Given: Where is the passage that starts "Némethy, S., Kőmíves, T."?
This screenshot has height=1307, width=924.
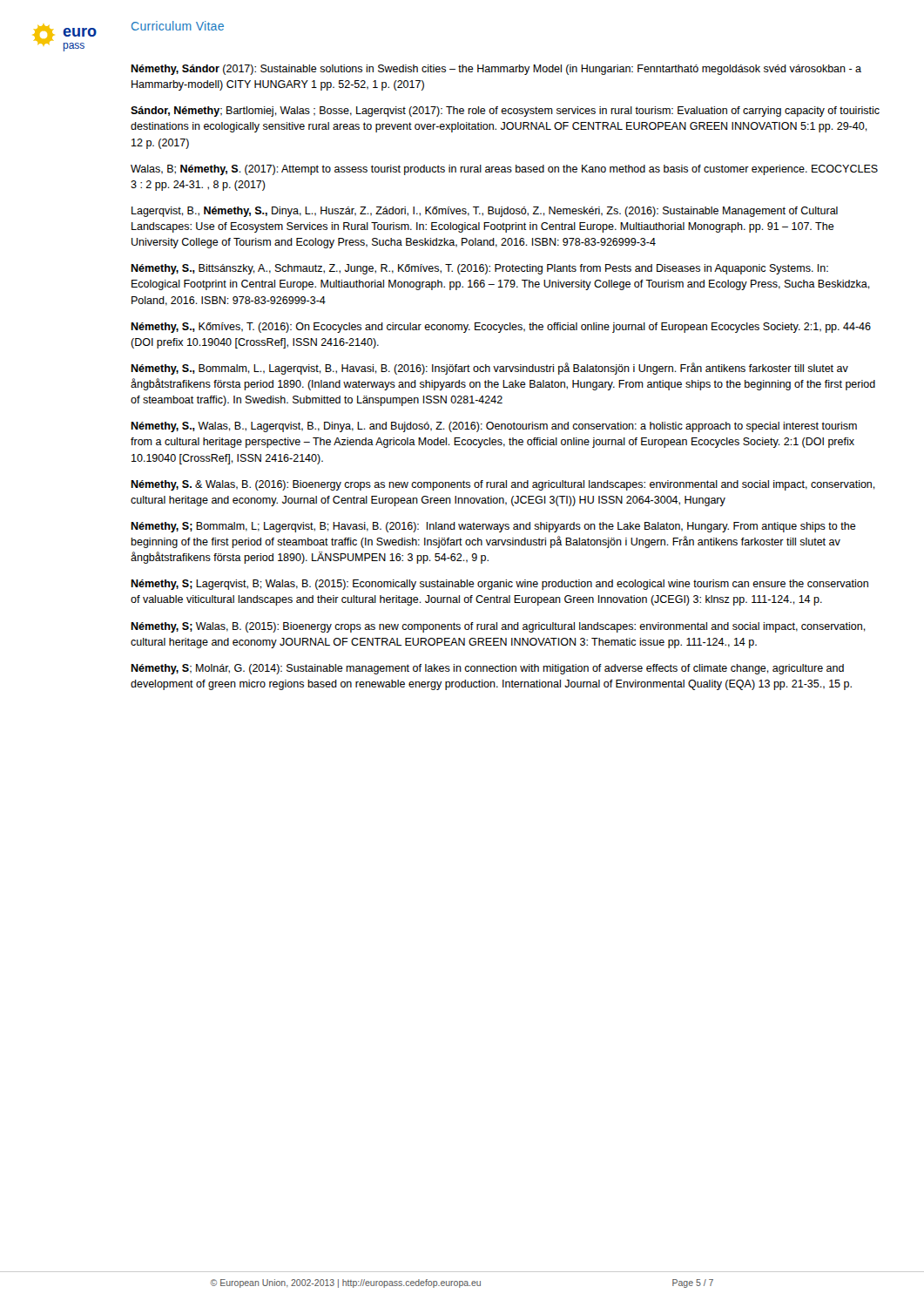Looking at the screenshot, I should 501,334.
